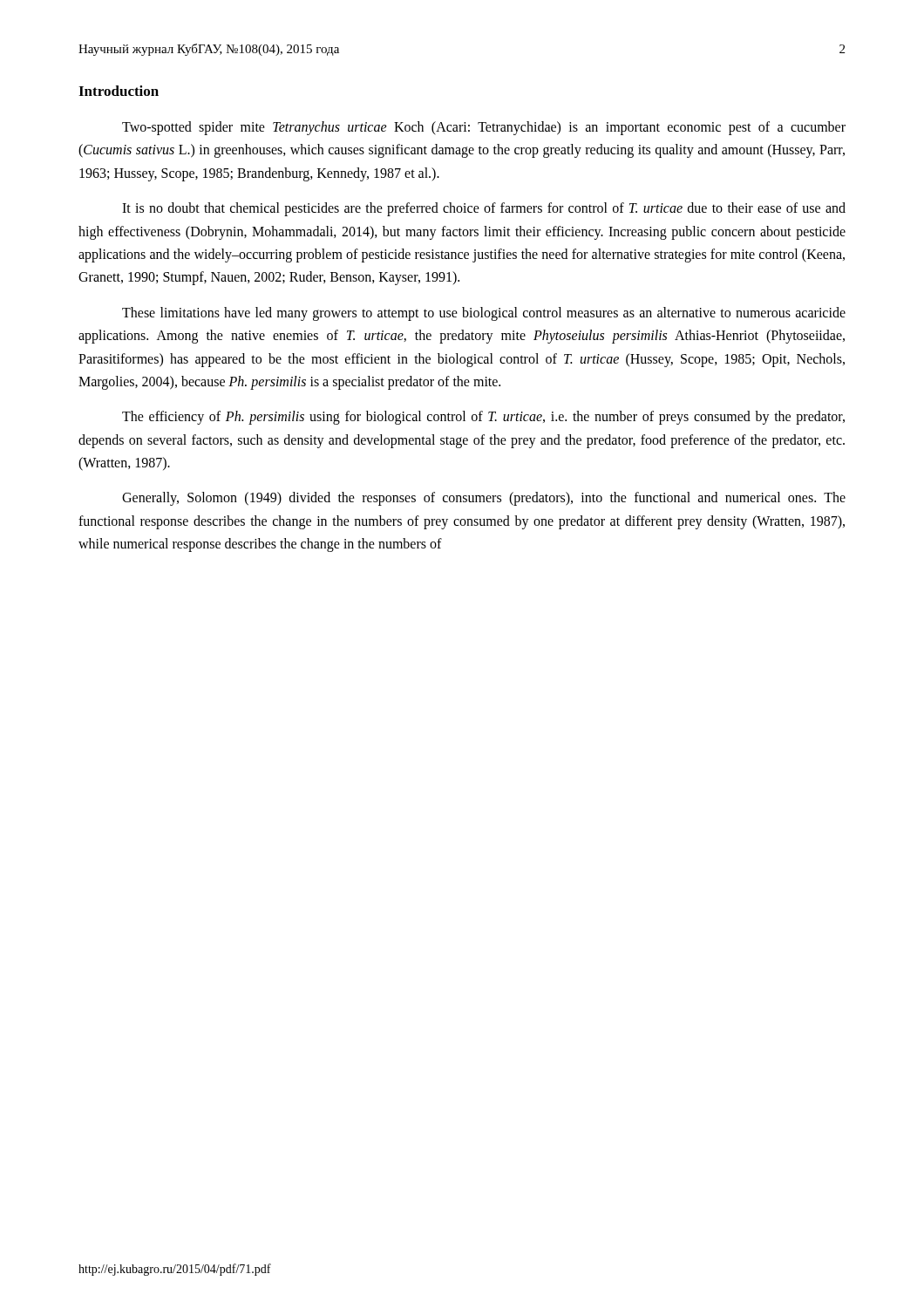Click on the text block that says "These limitations have"
This screenshot has height=1308, width=924.
pos(462,347)
